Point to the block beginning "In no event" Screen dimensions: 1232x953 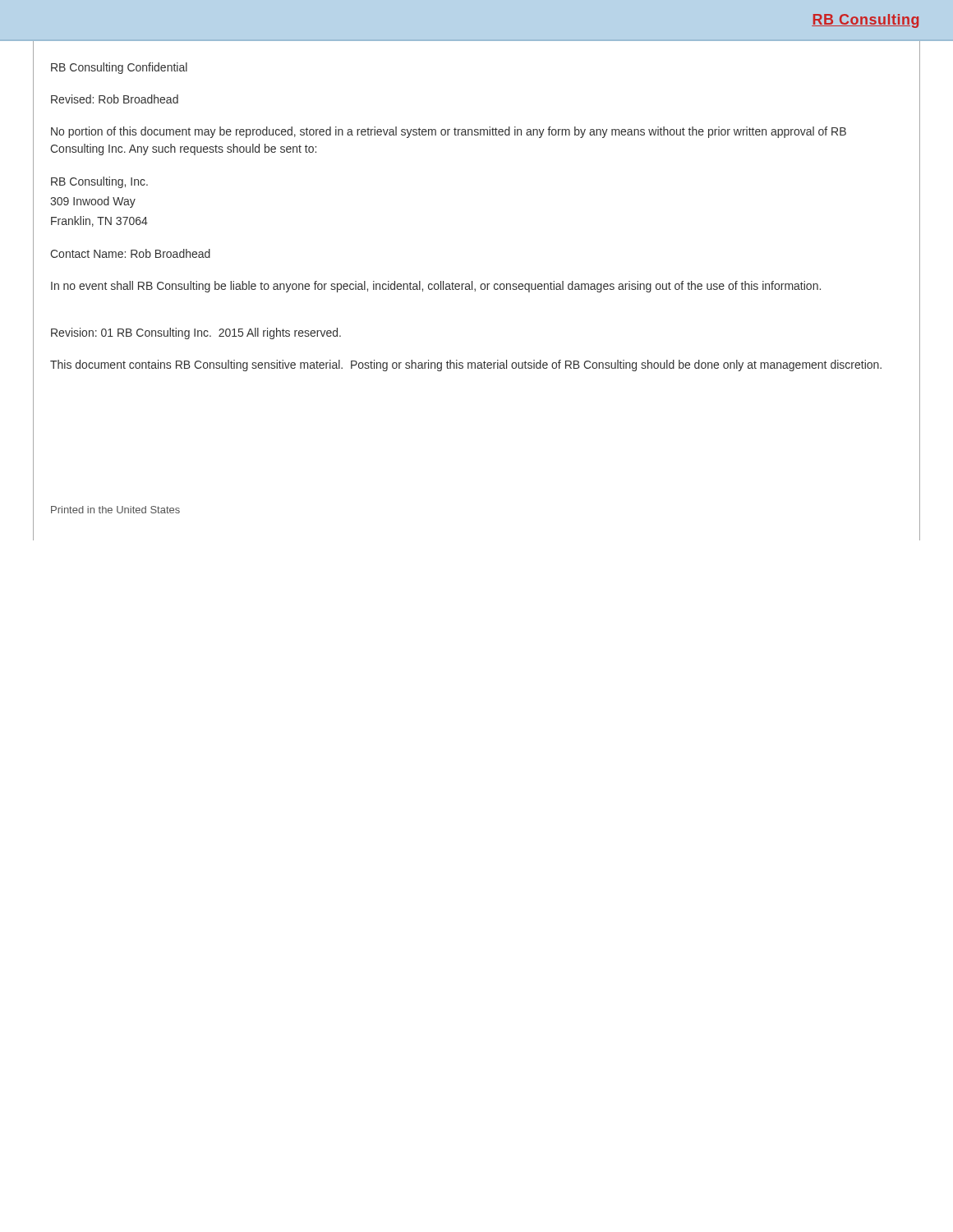tap(436, 286)
